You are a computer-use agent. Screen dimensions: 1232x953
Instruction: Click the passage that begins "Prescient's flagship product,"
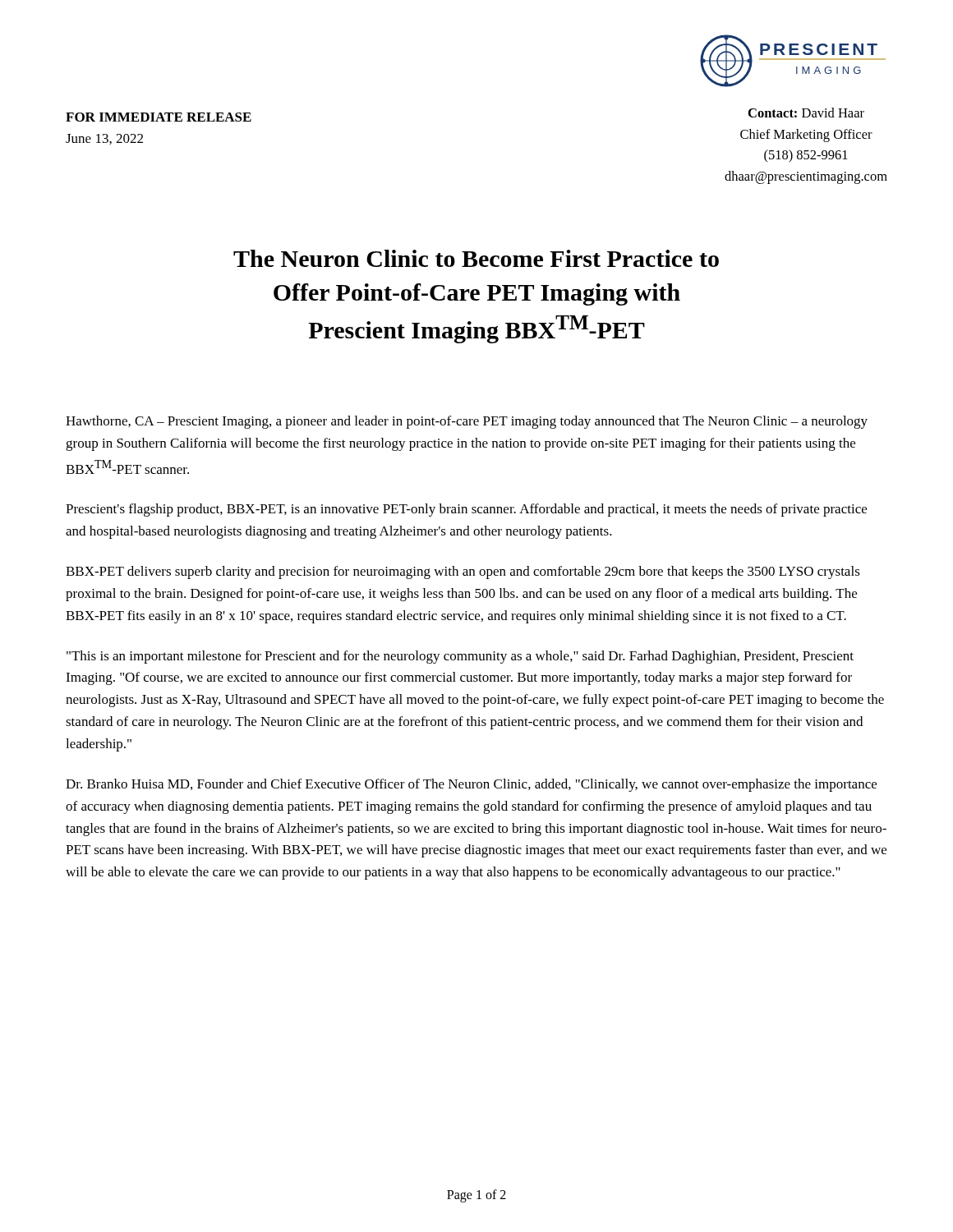click(476, 521)
